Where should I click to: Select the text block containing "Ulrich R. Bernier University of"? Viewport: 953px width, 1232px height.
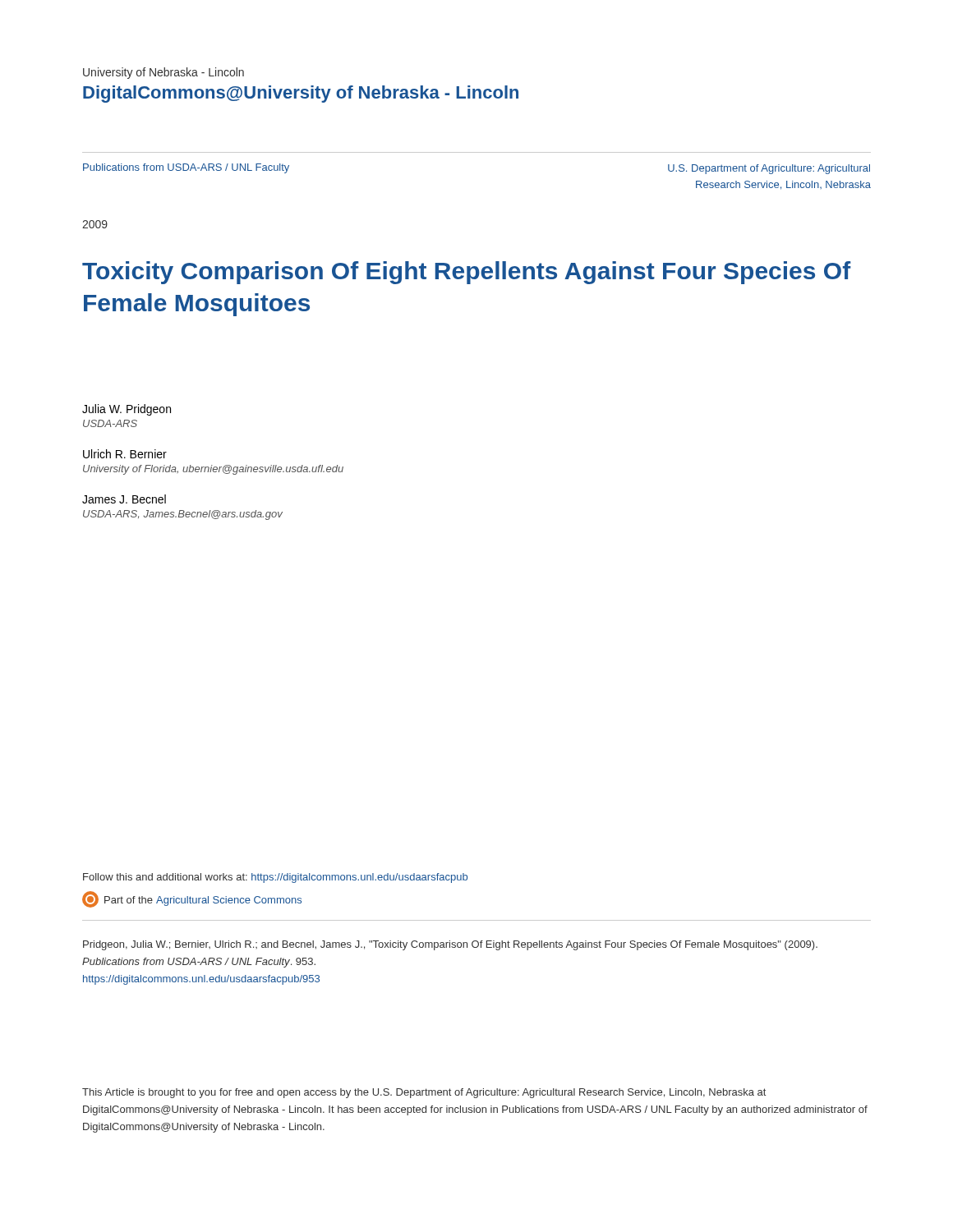213,461
